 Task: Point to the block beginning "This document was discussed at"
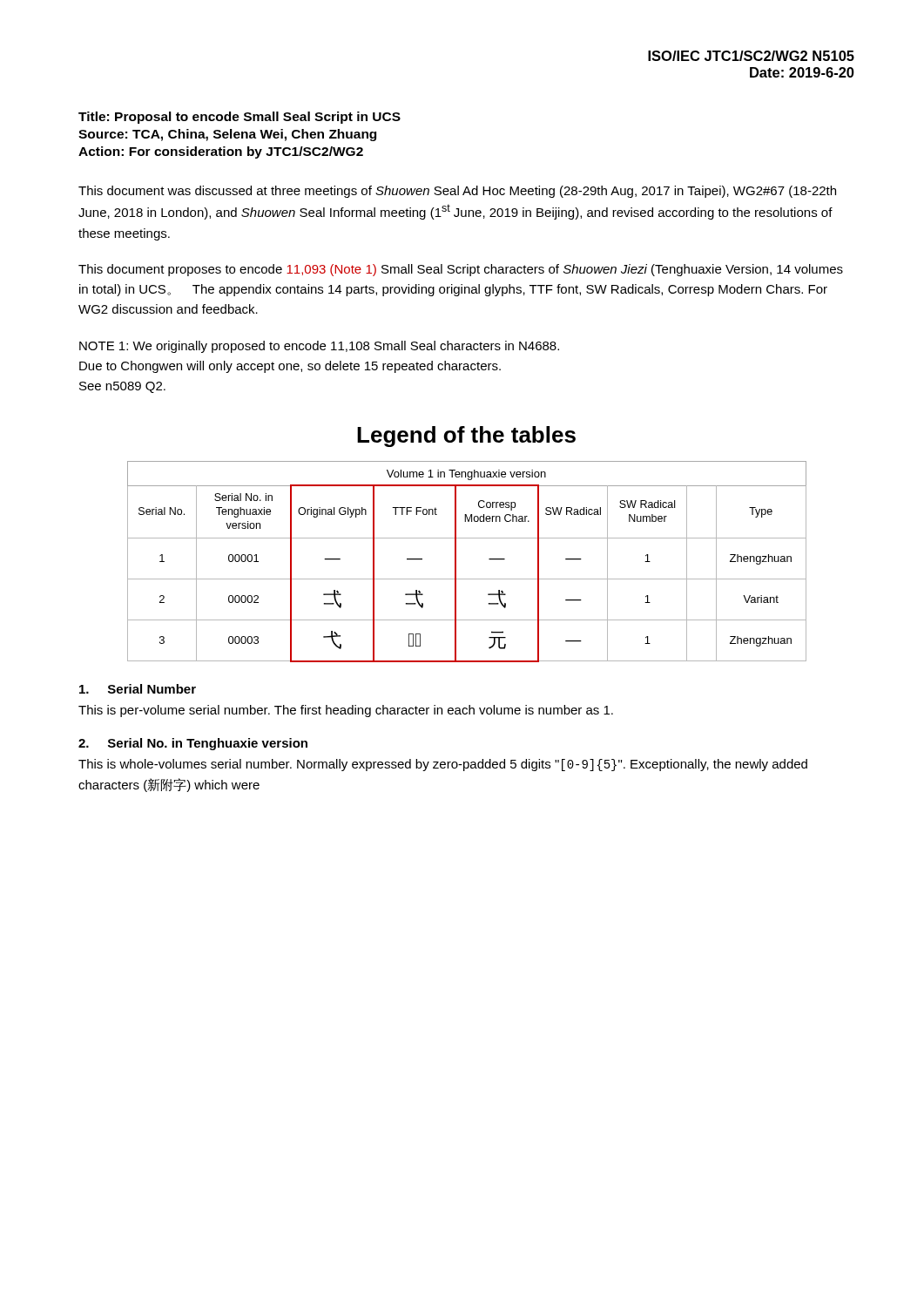(458, 212)
